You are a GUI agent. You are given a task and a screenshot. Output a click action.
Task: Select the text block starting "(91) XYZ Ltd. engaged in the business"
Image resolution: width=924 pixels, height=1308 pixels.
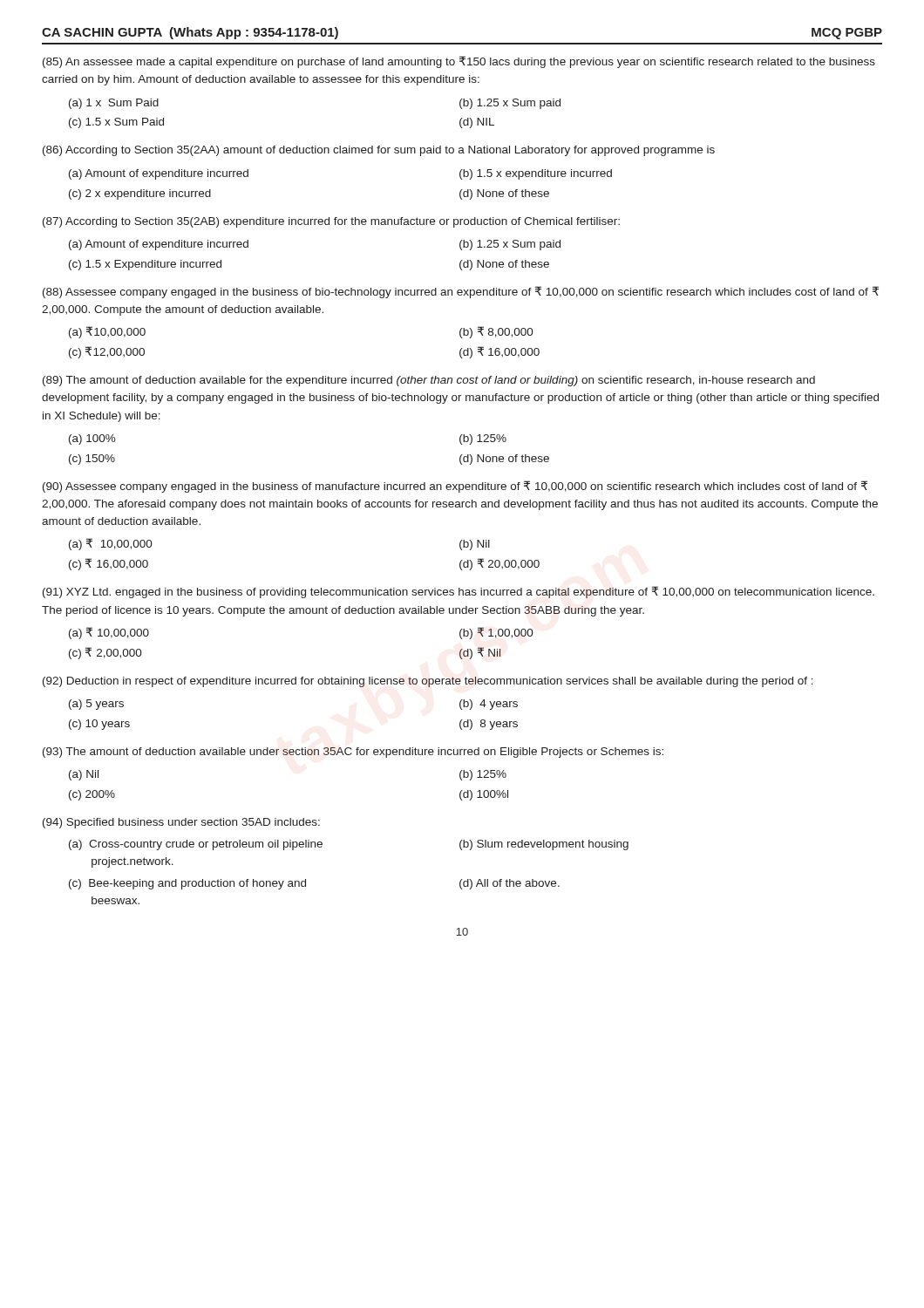point(462,623)
